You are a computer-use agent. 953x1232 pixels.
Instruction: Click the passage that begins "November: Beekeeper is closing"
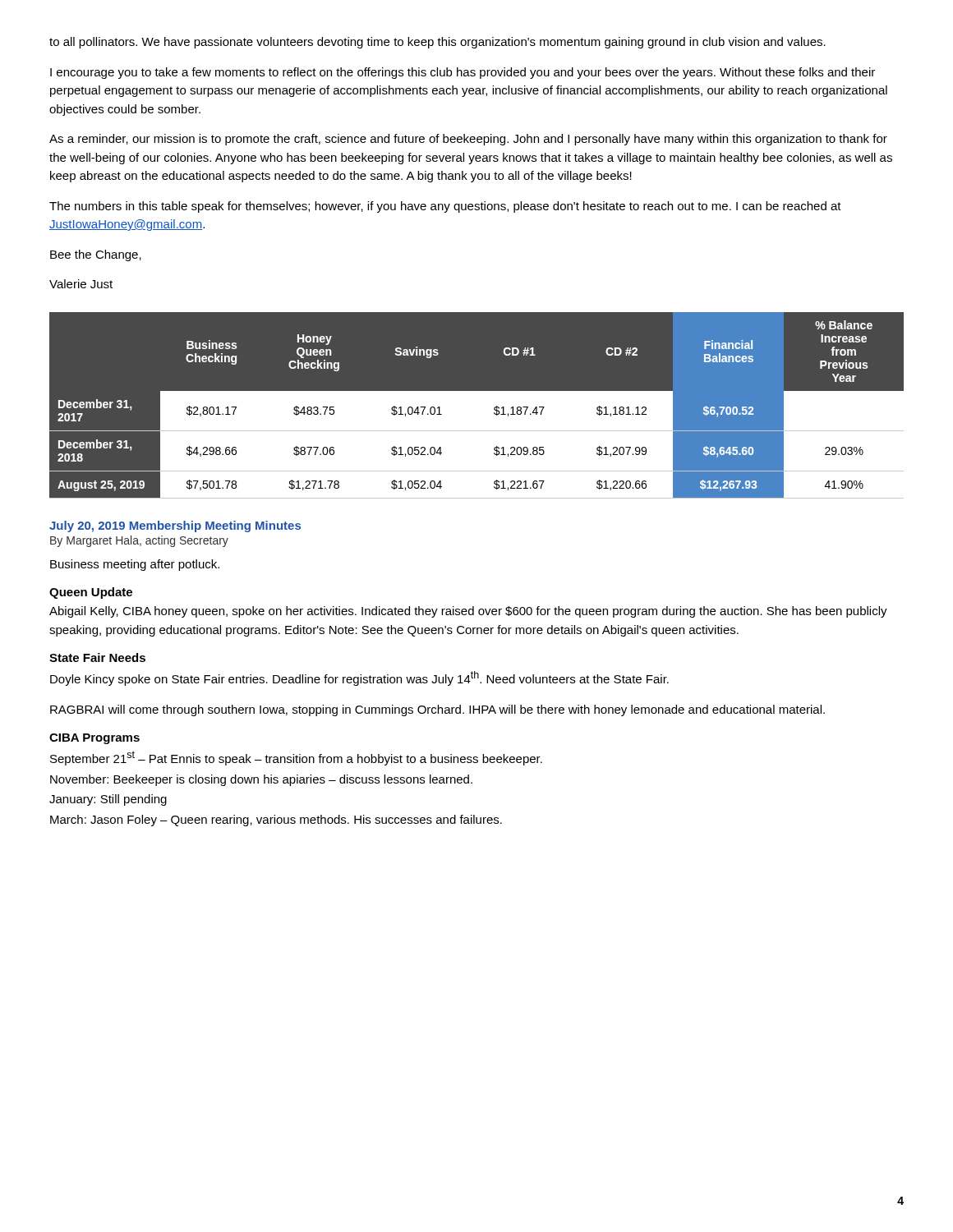pos(261,779)
